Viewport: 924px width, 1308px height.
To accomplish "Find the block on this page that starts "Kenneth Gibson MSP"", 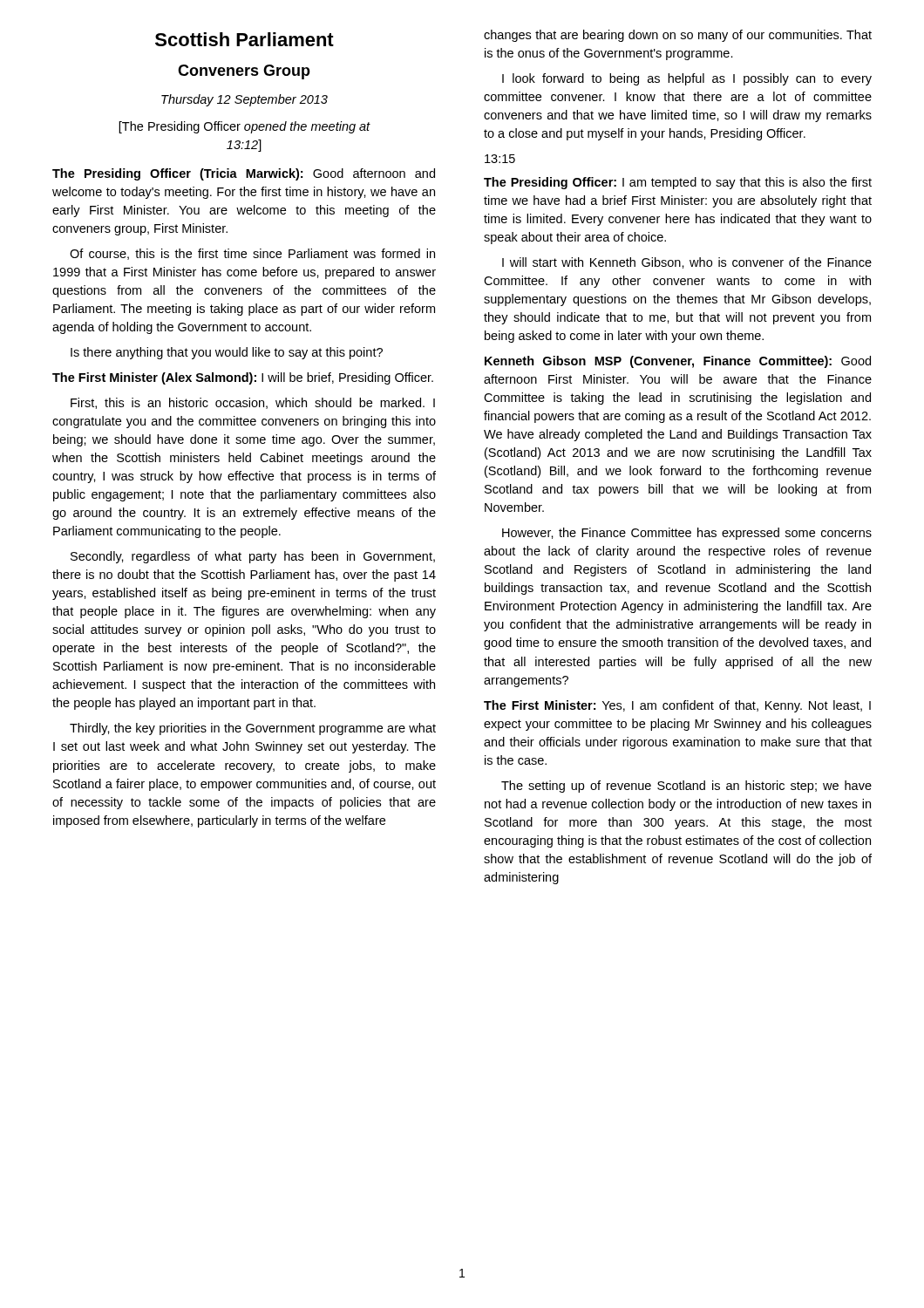I will (678, 435).
